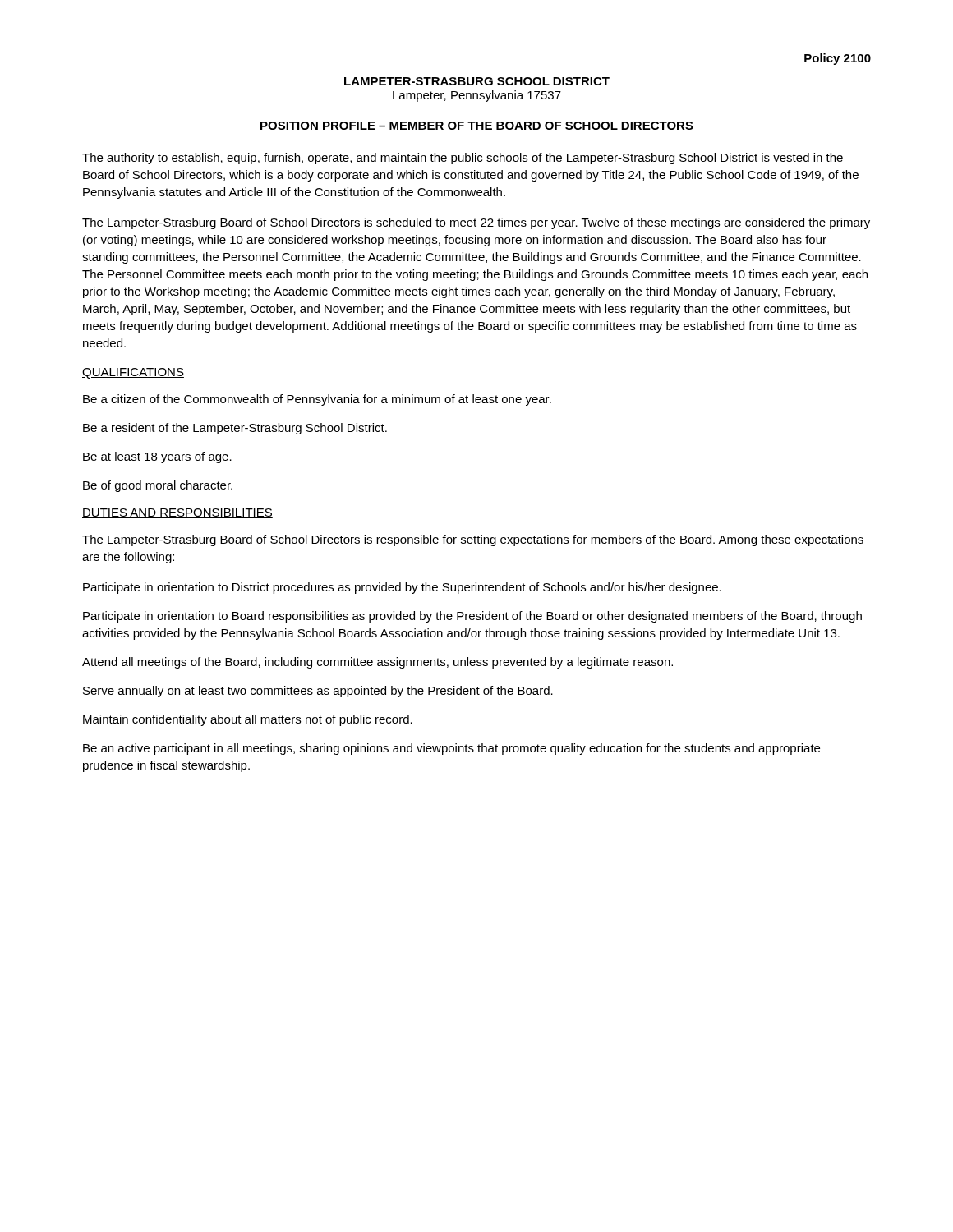Locate the list item that says "Be a resident of the Lampeter-Strasburg School"
Screen dimensions: 1232x953
[235, 428]
